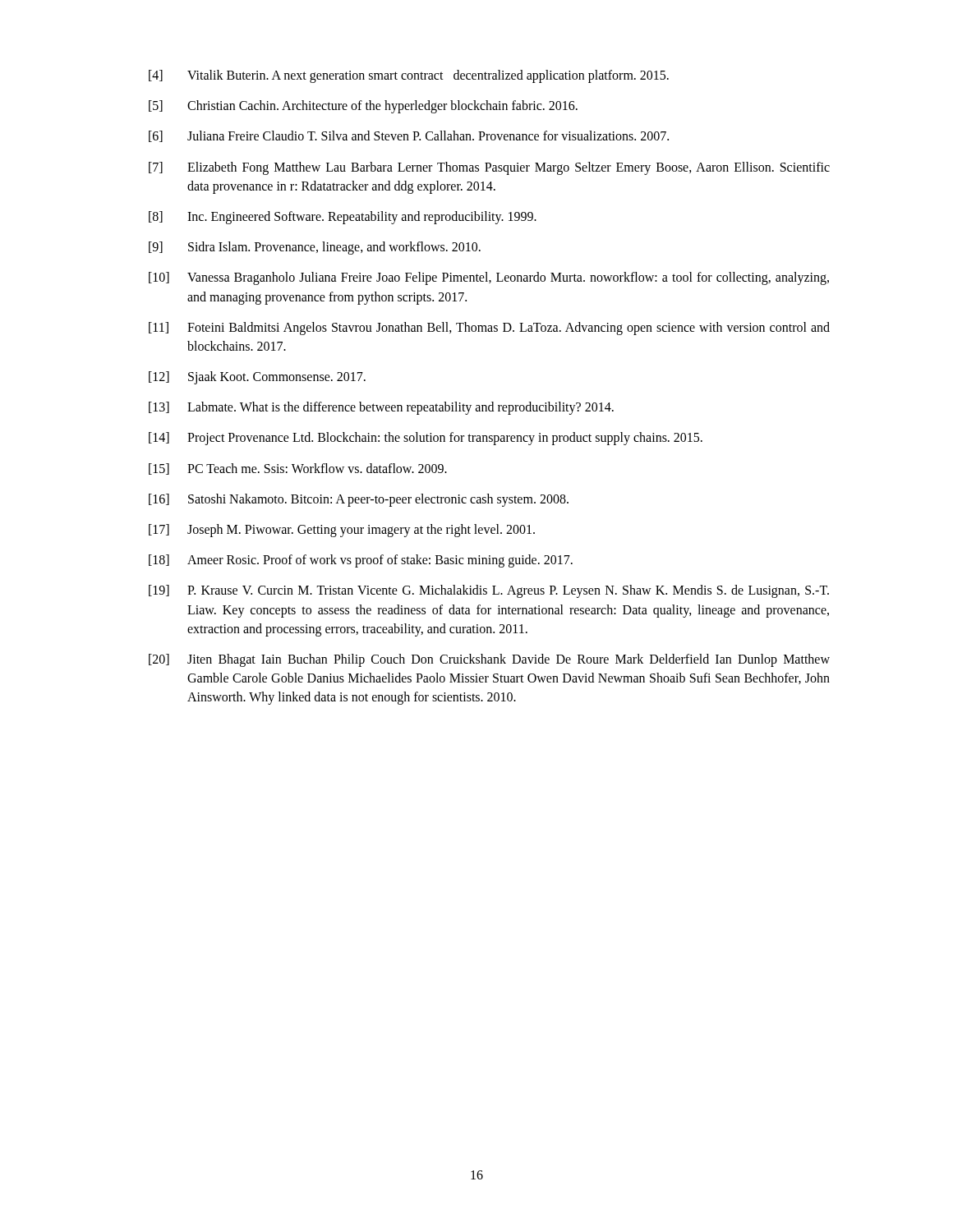Find the block on this page that starts "[9] Sidra Islam. Provenance, lineage,"
This screenshot has height=1232, width=953.
(x=489, y=247)
